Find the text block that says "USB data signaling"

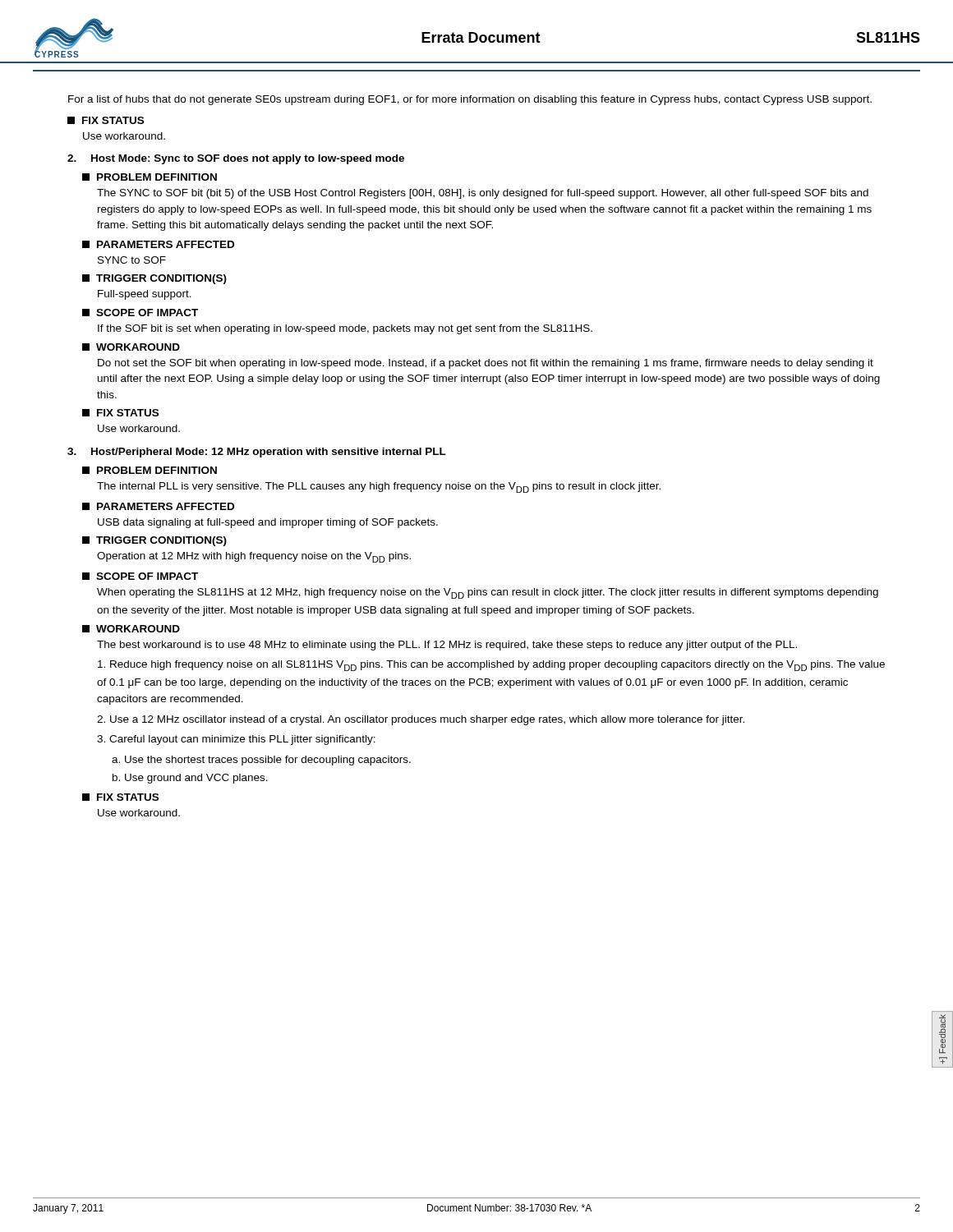(268, 522)
